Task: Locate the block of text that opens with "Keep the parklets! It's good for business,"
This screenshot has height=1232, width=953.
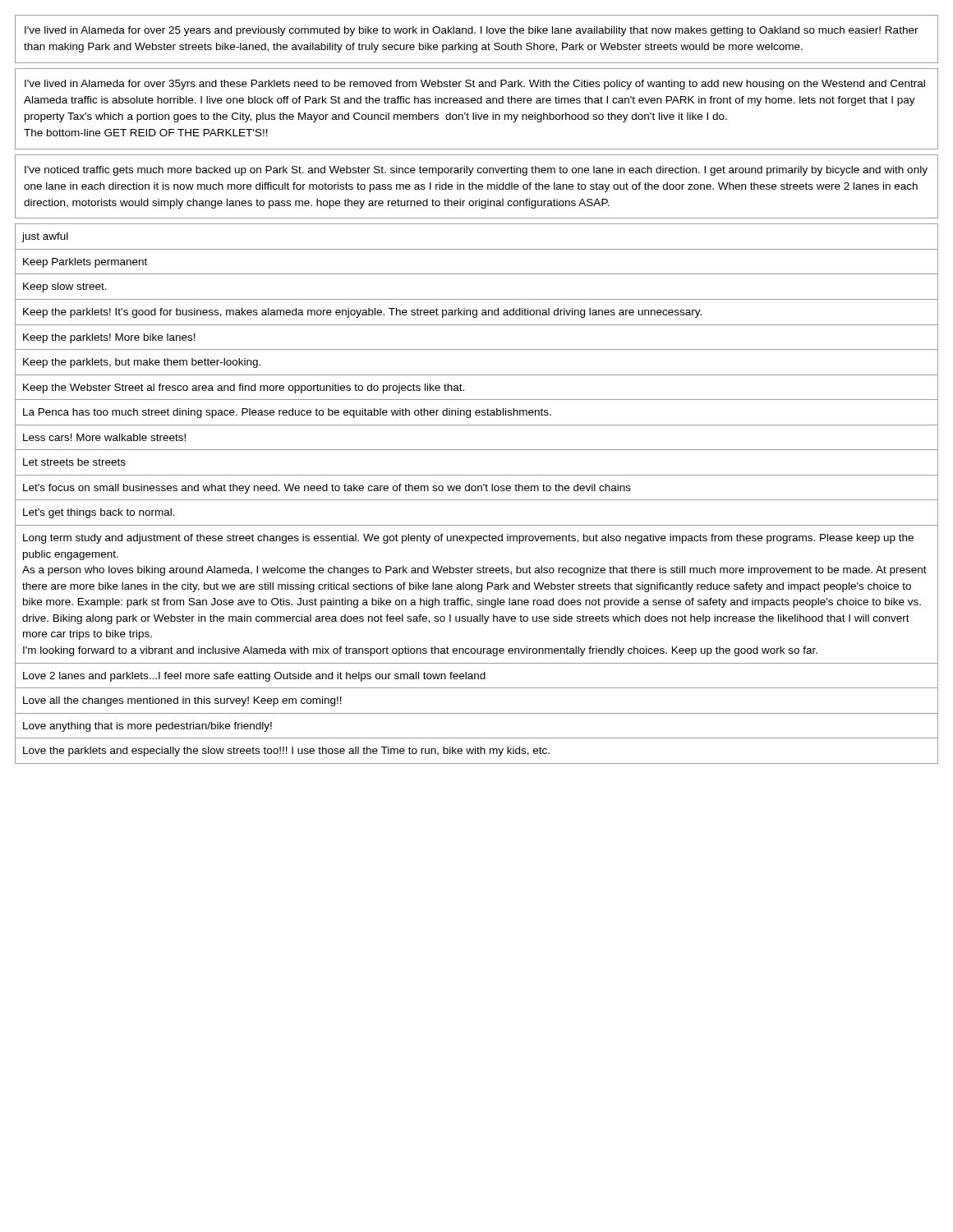Action: click(362, 312)
